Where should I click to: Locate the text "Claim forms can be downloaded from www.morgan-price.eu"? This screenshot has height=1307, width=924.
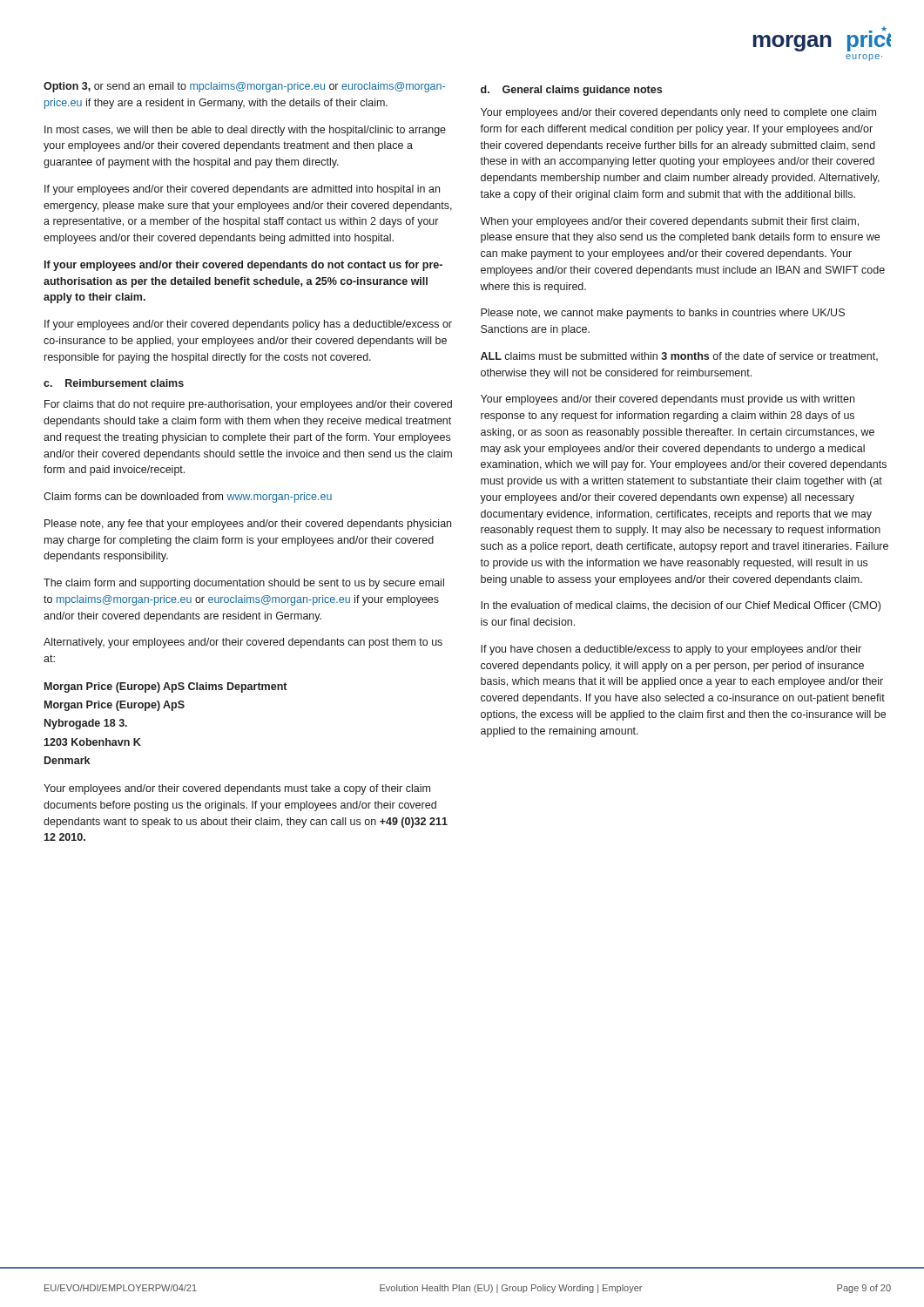[188, 497]
